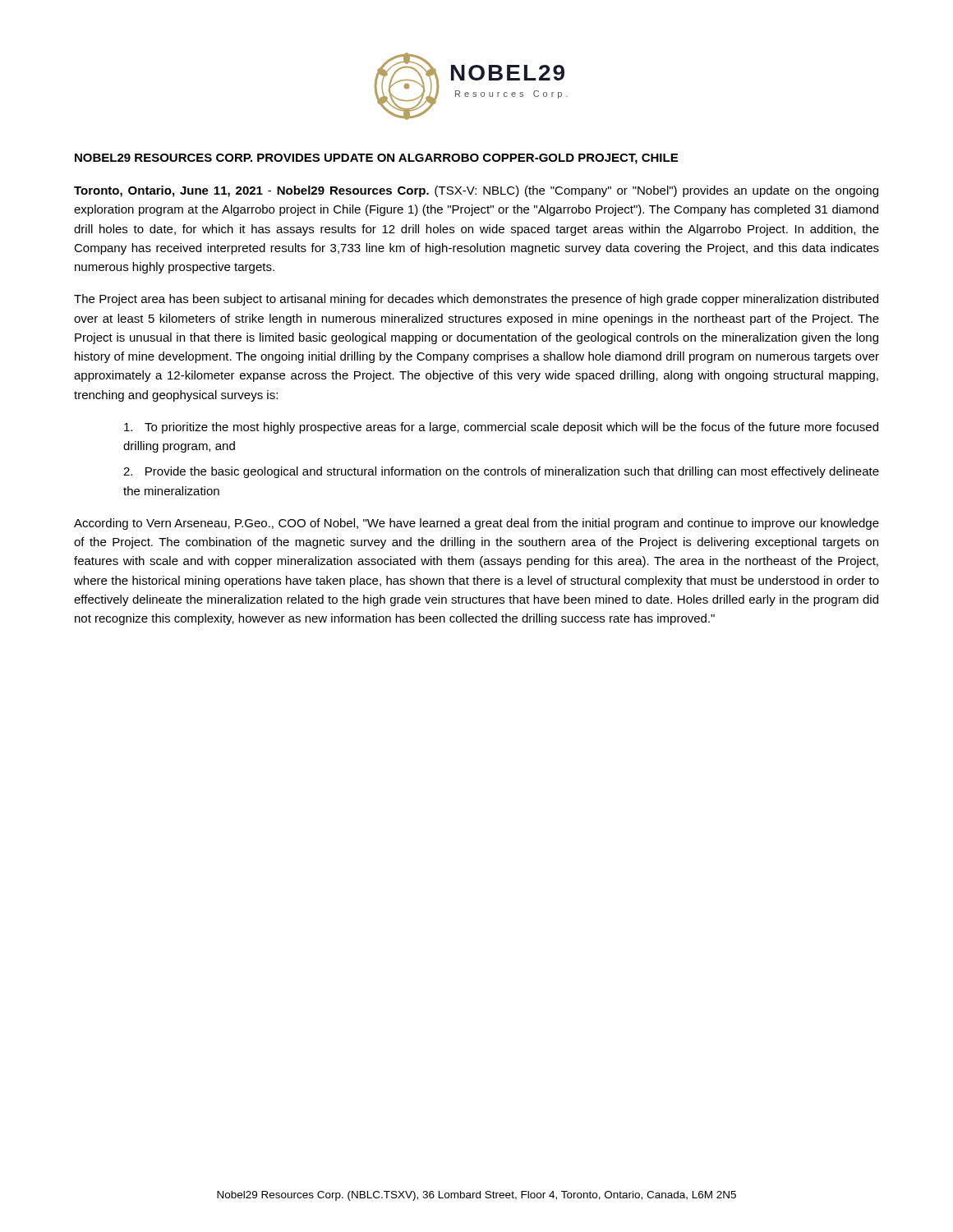
Task: Click the passage that begins "According to Vern Arseneau, P.Geo.,"
Action: click(476, 570)
